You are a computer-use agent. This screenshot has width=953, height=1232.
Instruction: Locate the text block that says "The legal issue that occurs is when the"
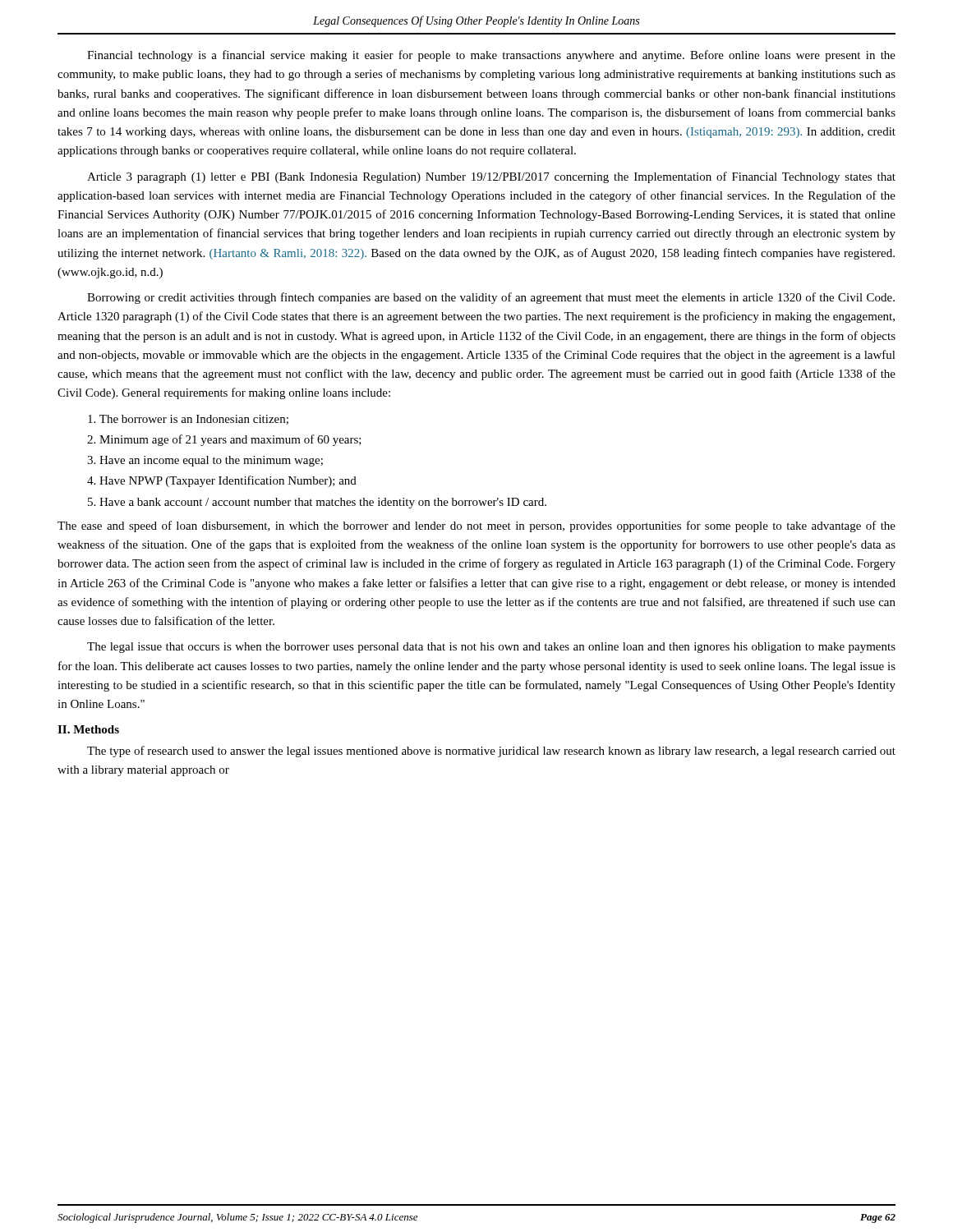476,676
